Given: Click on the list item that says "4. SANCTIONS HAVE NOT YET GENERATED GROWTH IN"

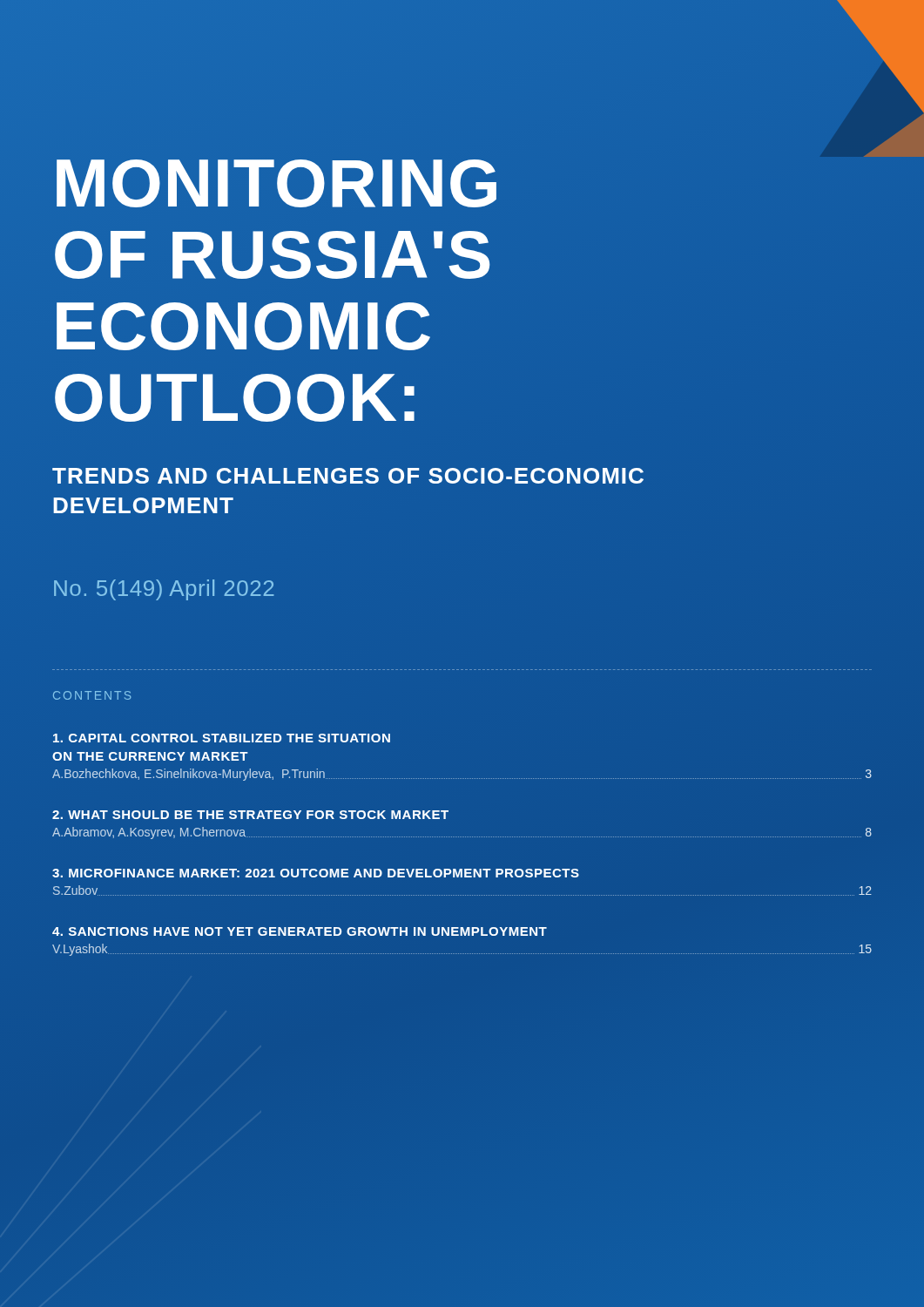Looking at the screenshot, I should (462, 939).
